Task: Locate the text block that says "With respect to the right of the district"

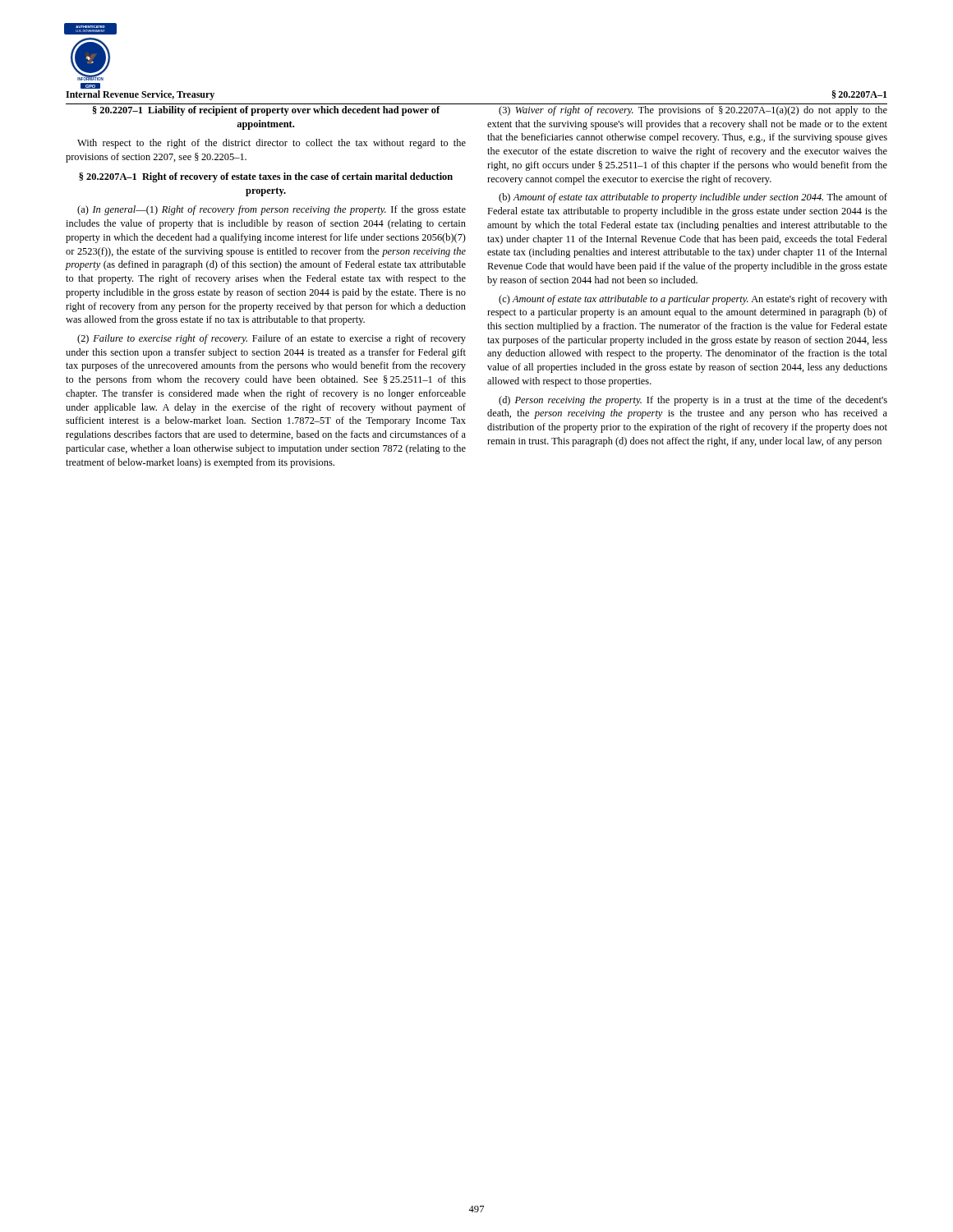Action: [266, 150]
